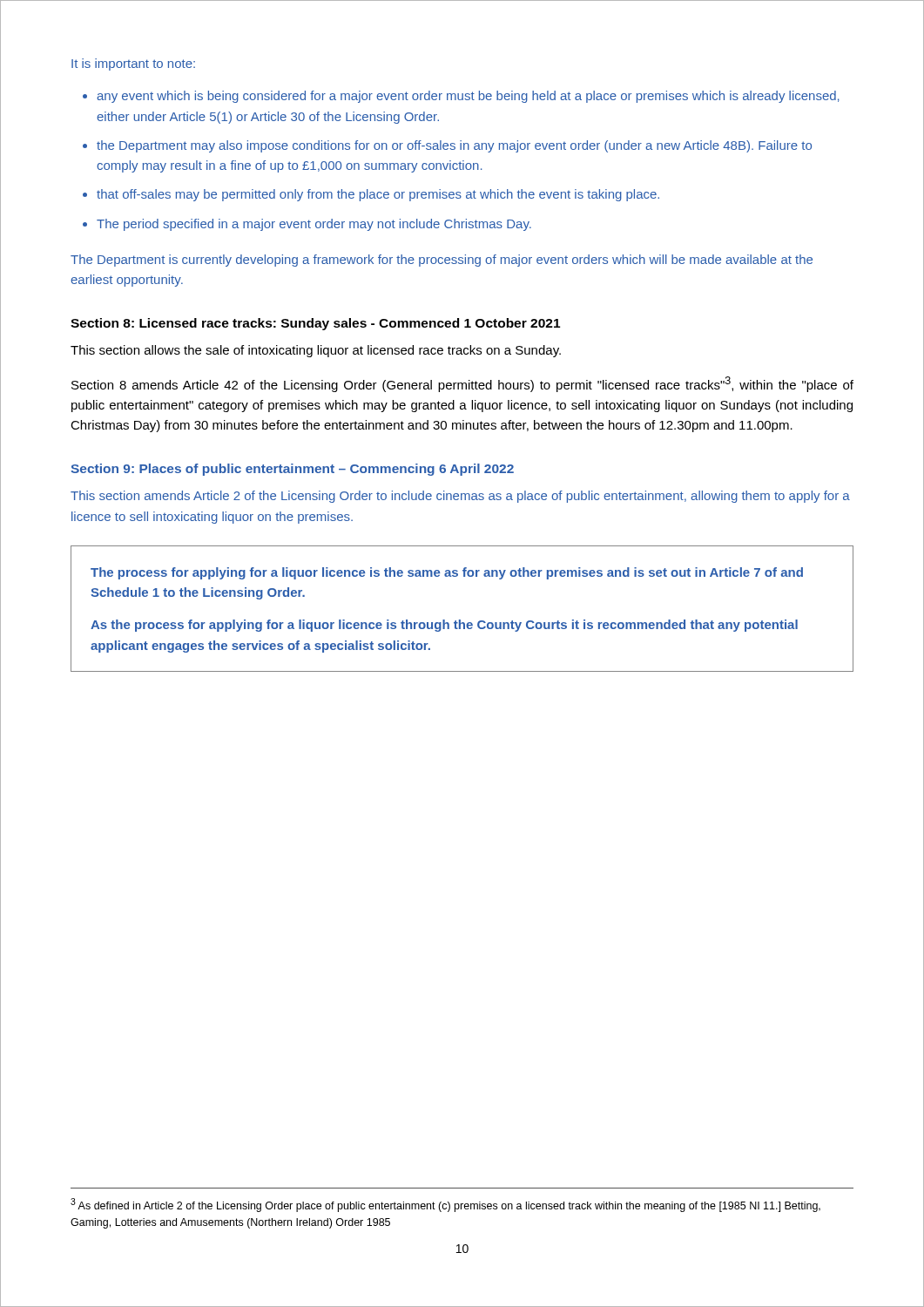Point to the passage starting "3 As defined in Article 2 of the"

pos(445,1205)
